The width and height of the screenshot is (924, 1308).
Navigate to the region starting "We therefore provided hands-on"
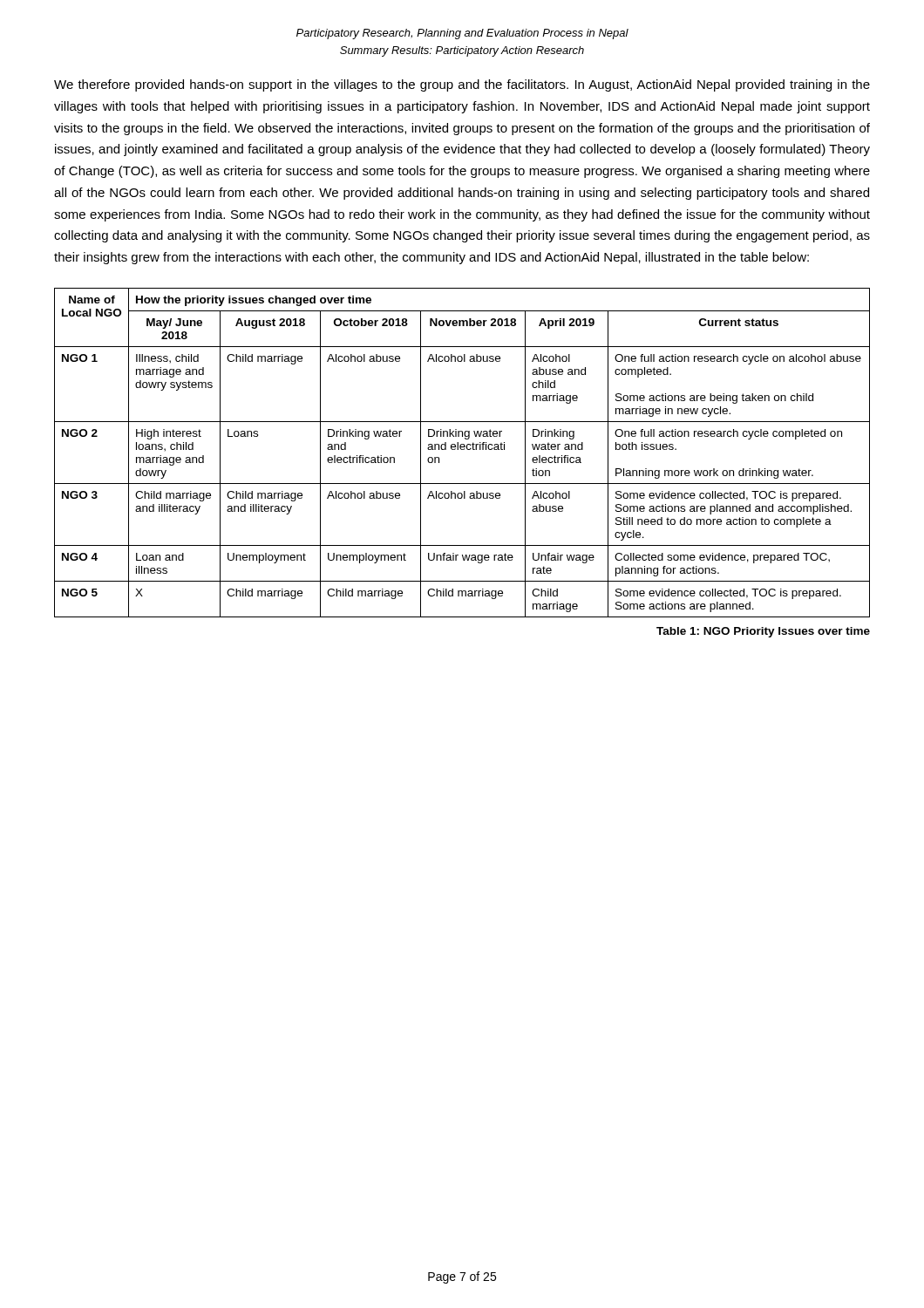tap(462, 170)
